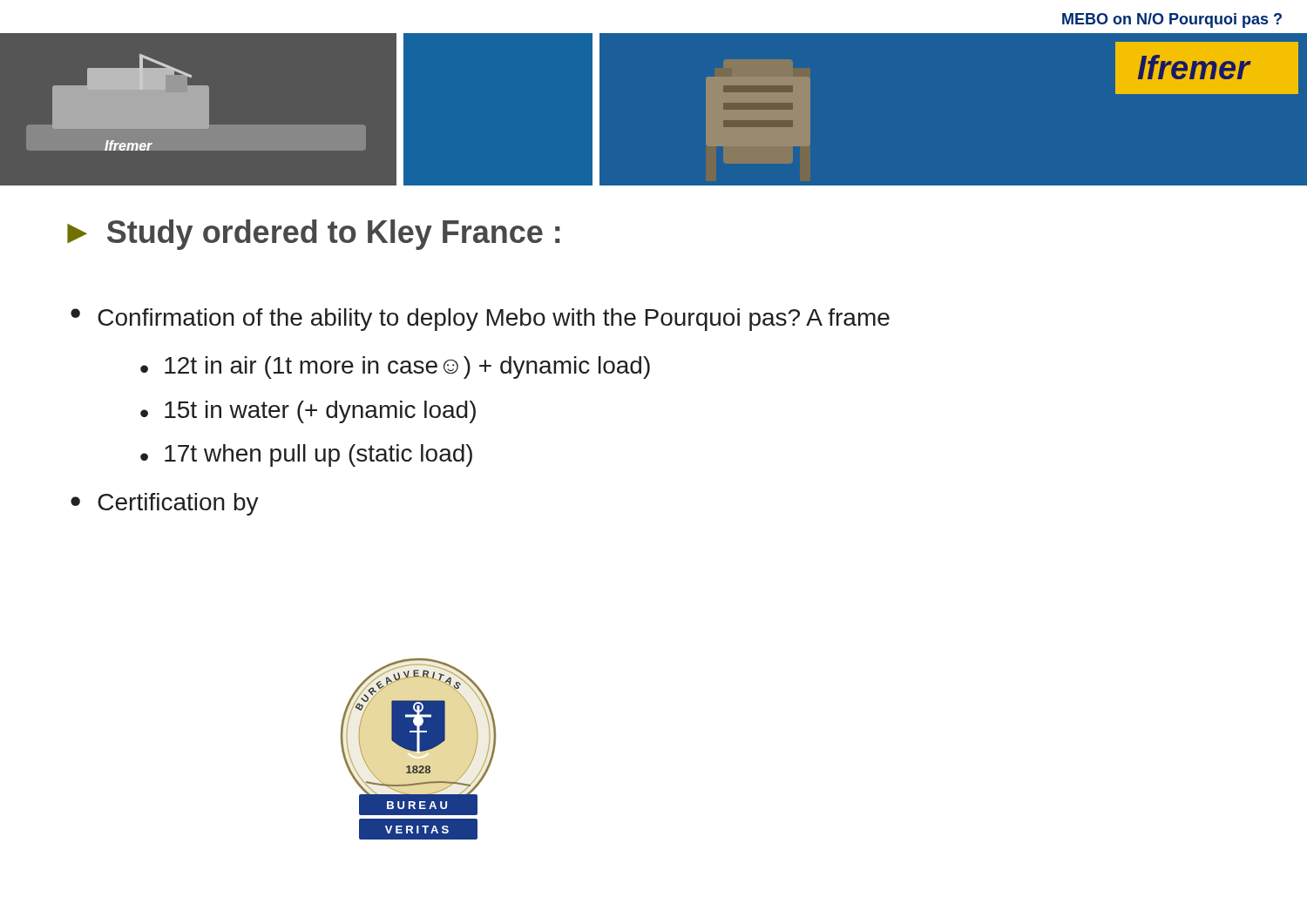Image resolution: width=1307 pixels, height=924 pixels.
Task: Point to the text starting "• 12t in air (1t more in"
Action: (x=395, y=369)
